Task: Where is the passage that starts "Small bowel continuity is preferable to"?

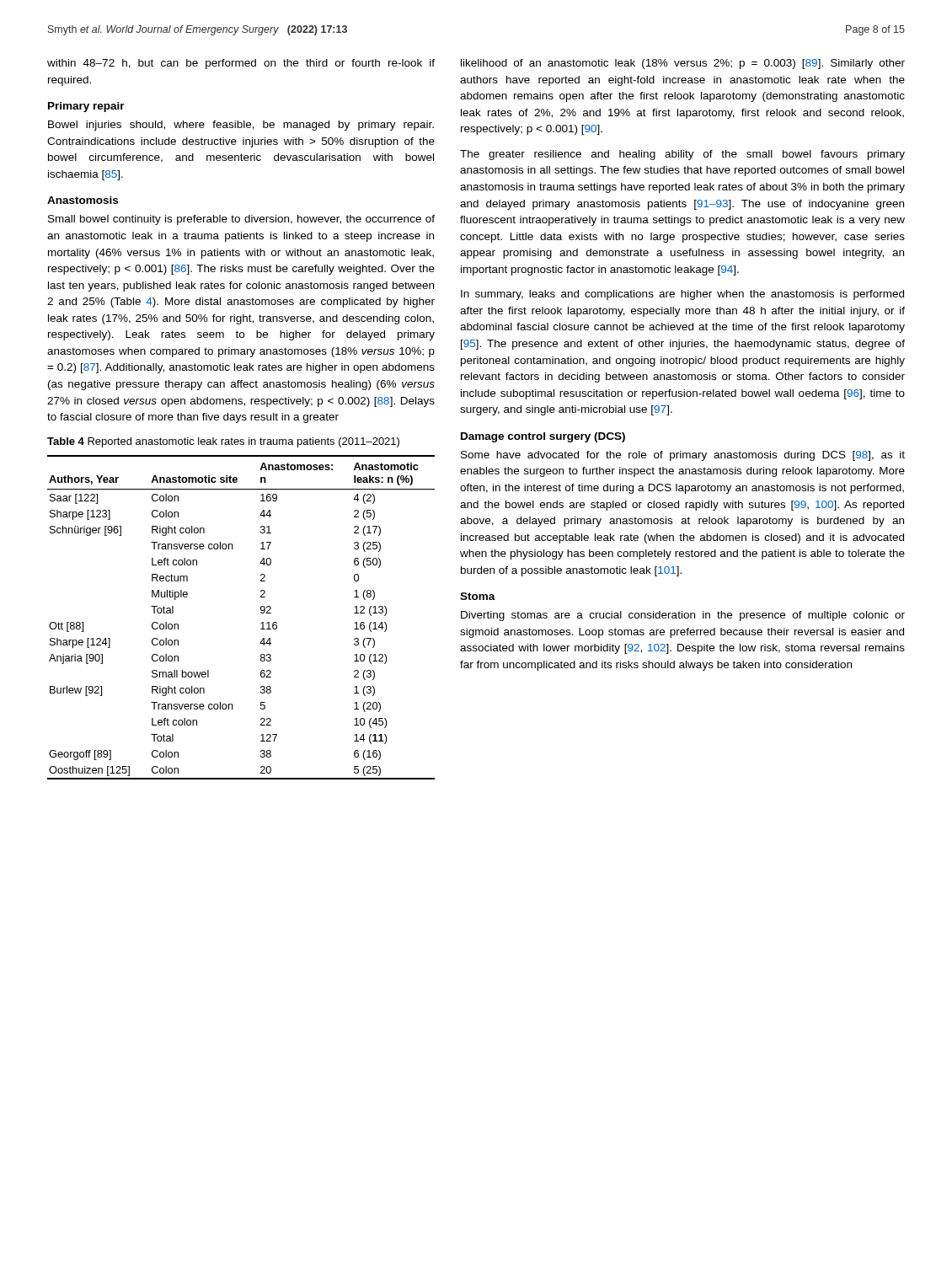Action: (x=241, y=318)
